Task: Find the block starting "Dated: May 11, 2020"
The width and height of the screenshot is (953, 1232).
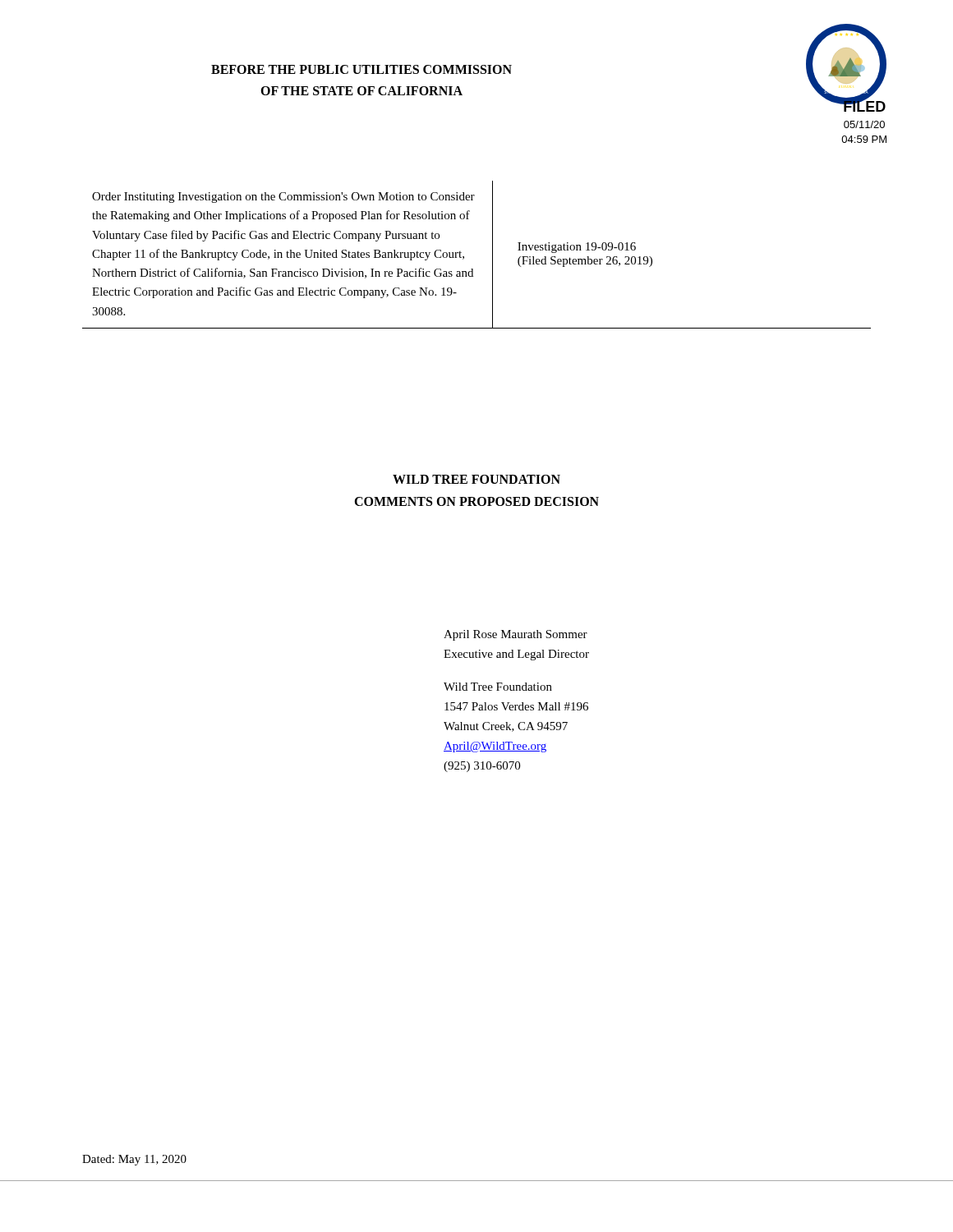Action: coord(134,1159)
